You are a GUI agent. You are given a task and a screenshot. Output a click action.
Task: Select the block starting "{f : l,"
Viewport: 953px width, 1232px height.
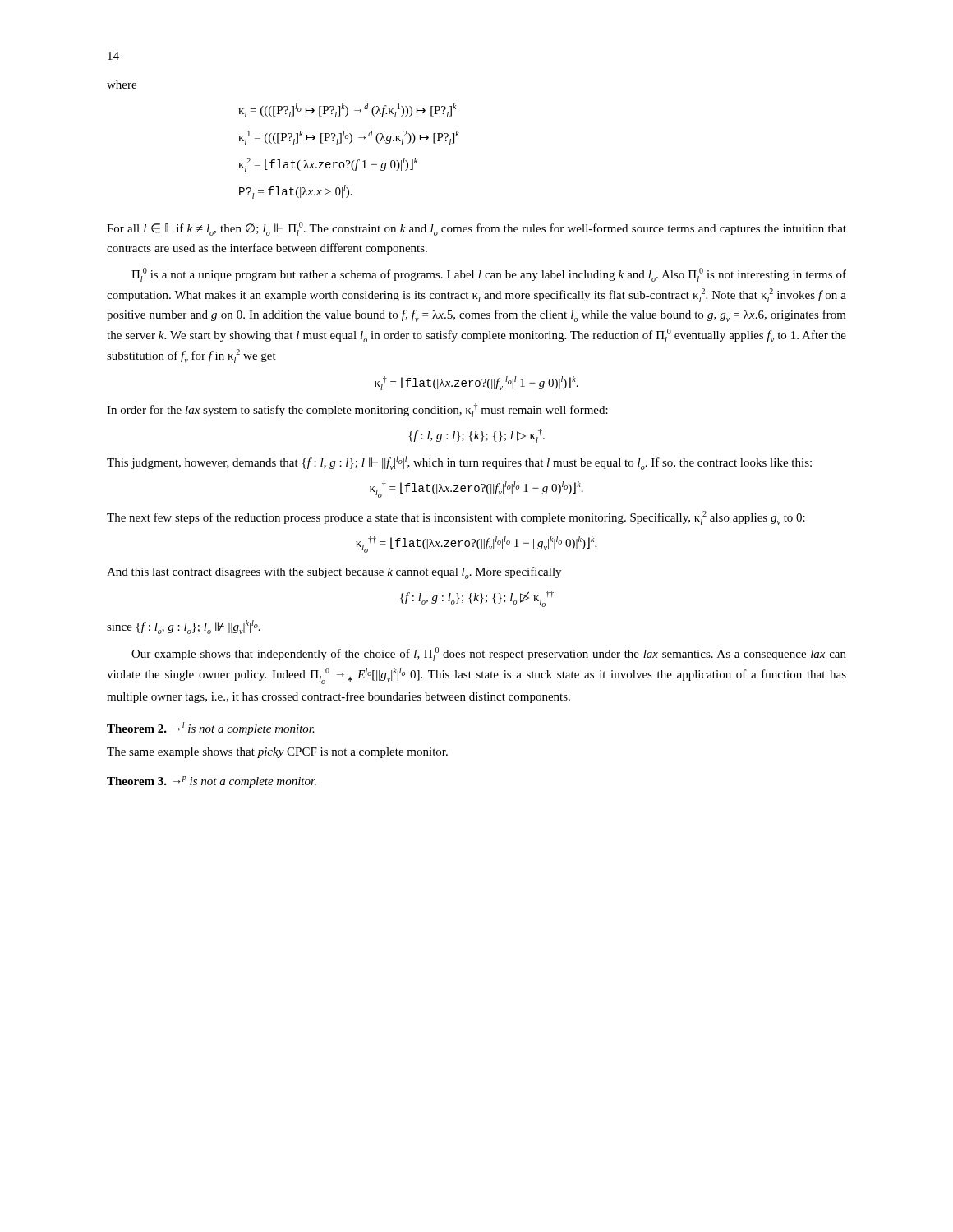(476, 435)
